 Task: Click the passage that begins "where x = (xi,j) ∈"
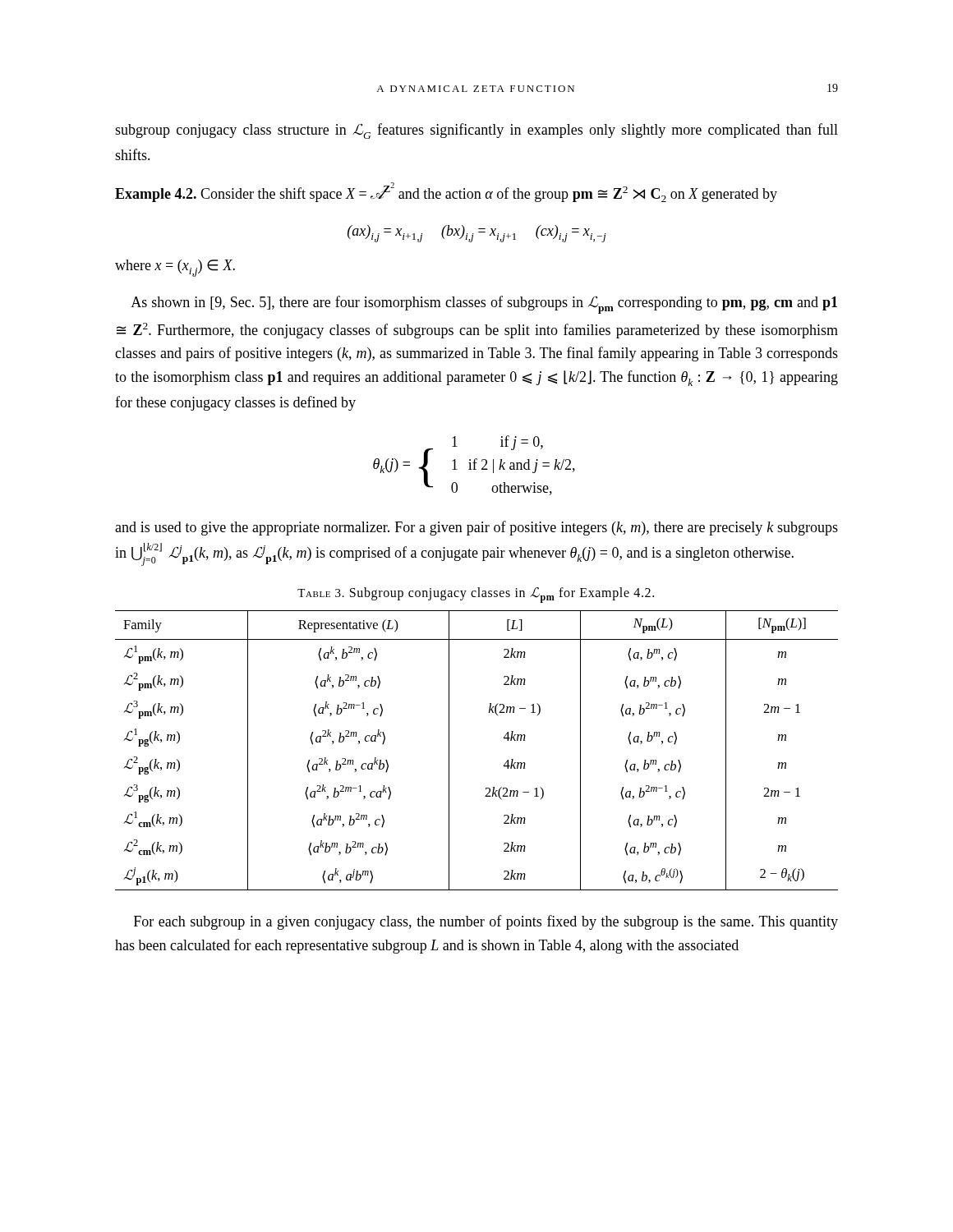click(x=175, y=267)
